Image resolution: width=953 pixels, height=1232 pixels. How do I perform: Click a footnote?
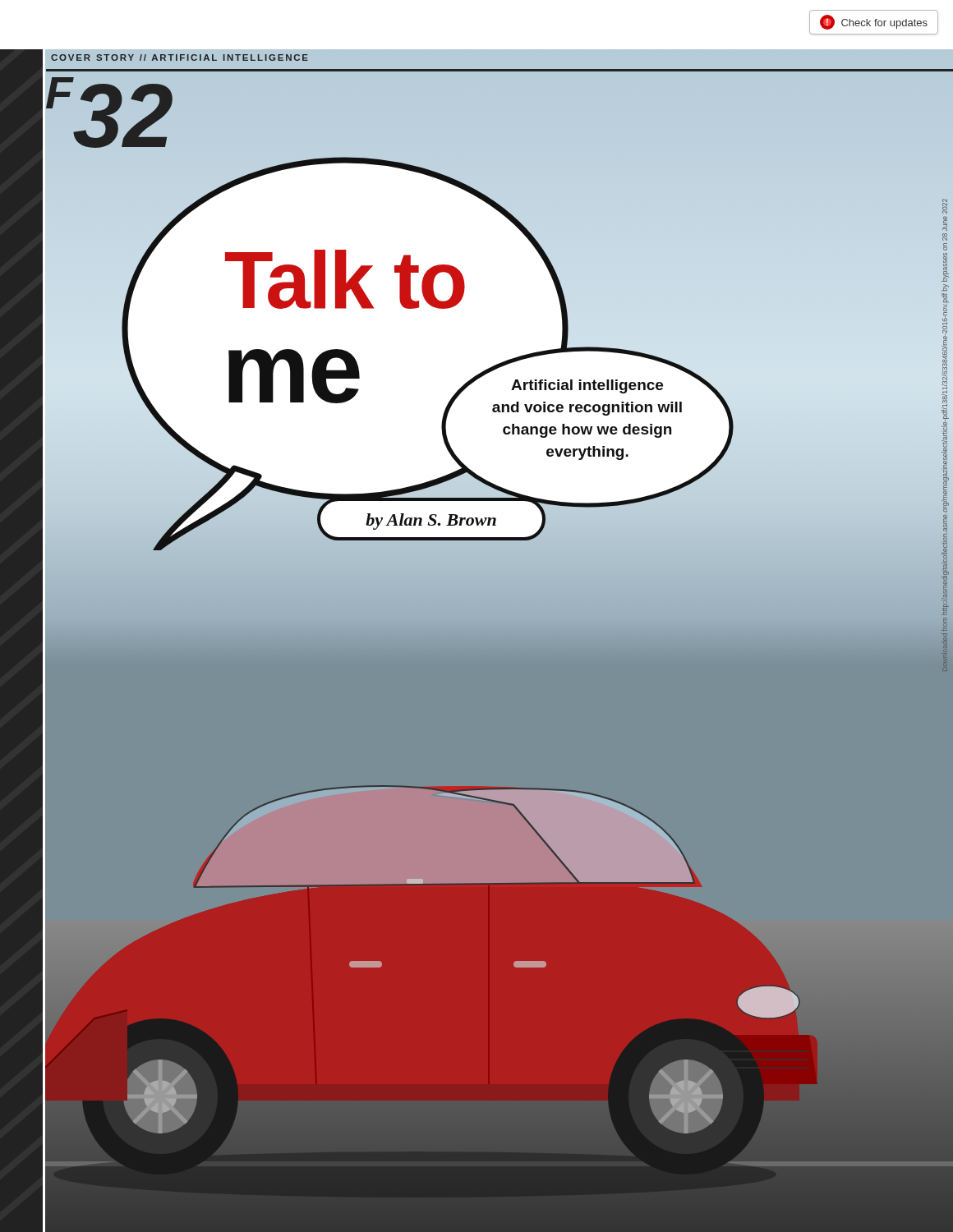[x=945, y=435]
